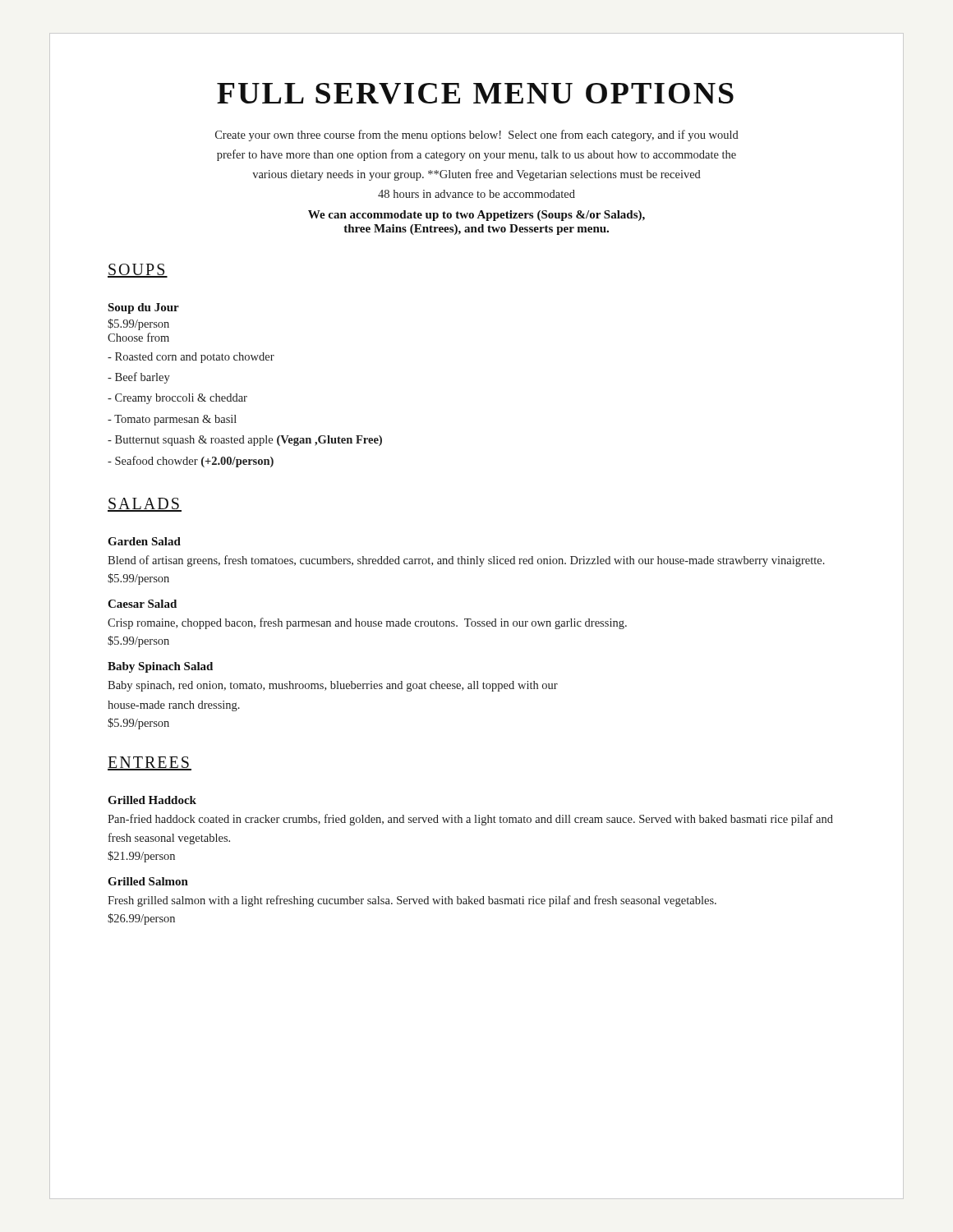Select the list item containing "Creamy broccoli & cheddar"
Screen dimensions: 1232x953
click(177, 398)
